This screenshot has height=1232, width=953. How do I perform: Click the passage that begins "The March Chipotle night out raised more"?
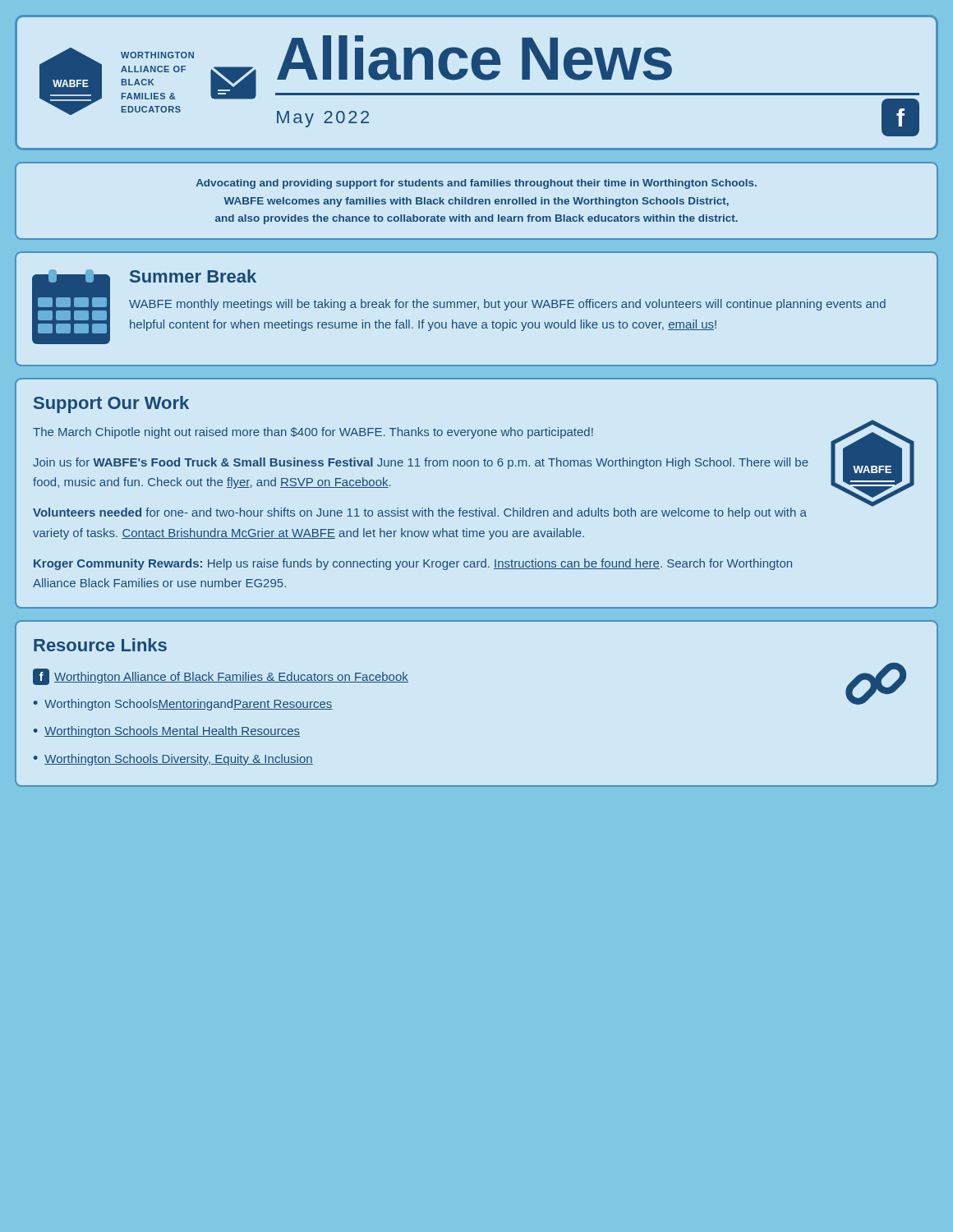pyautogui.click(x=422, y=508)
